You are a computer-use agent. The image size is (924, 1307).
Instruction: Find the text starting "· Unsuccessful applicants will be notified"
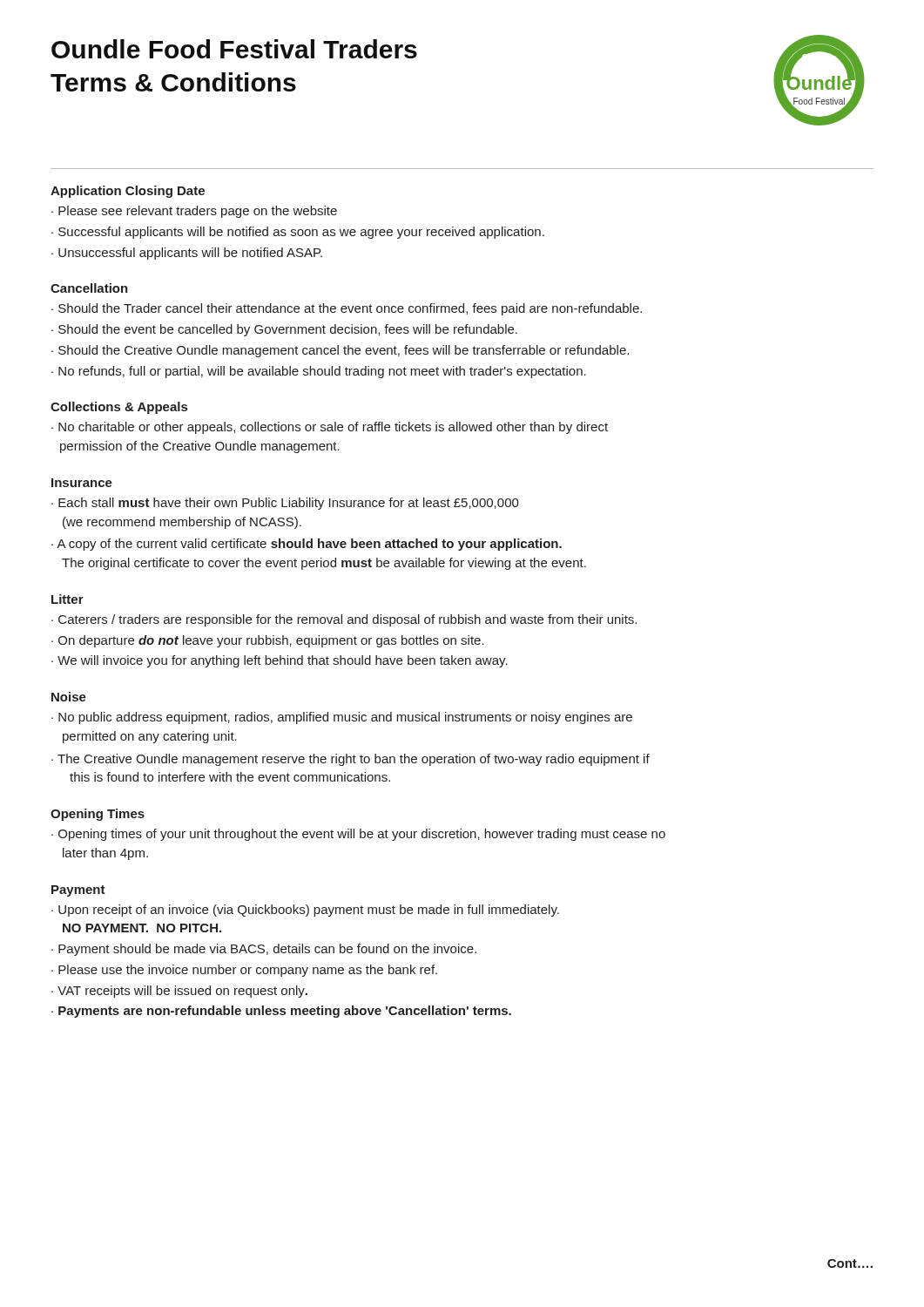tap(187, 252)
